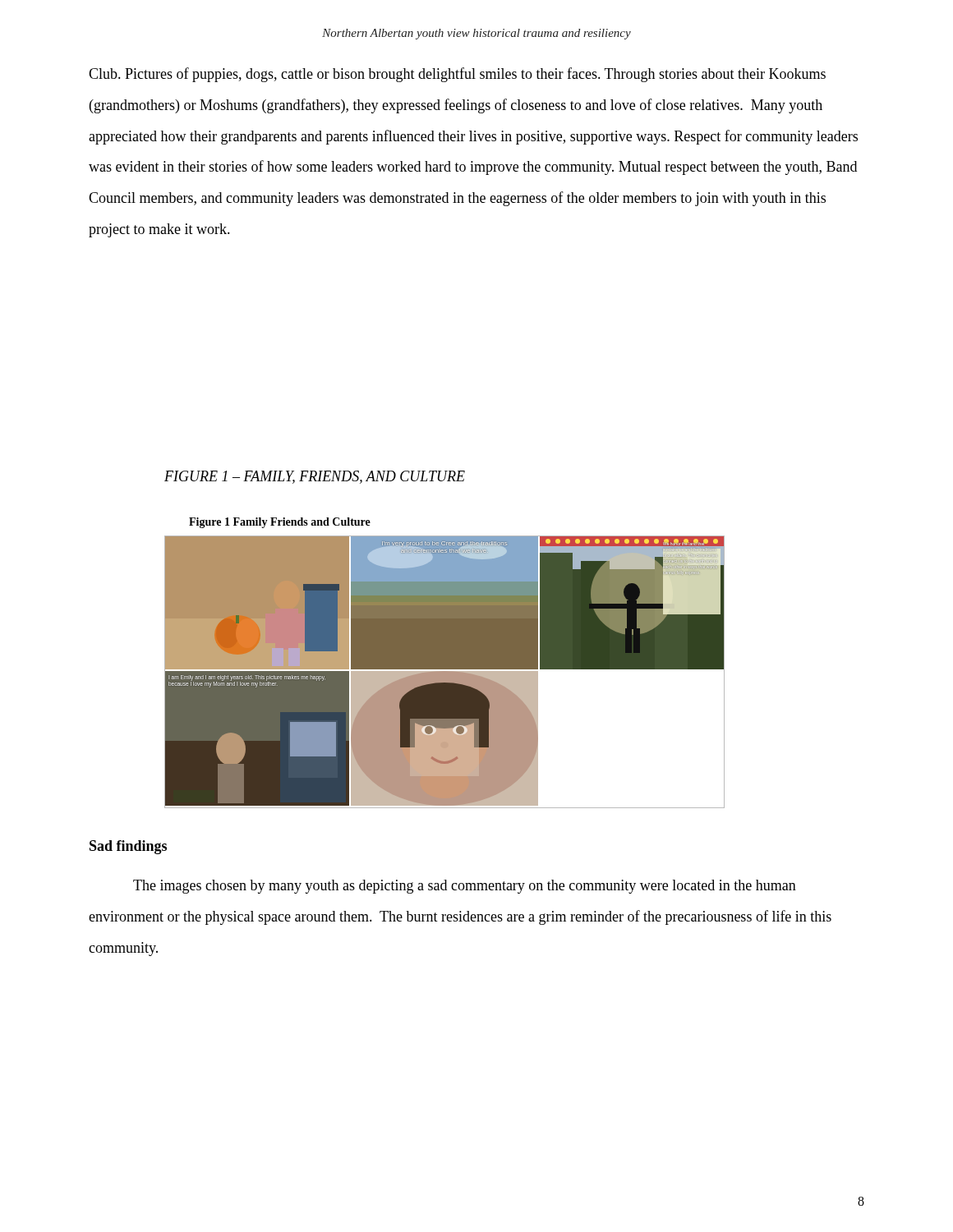Select the text block that says "Club. Pictures of puppies, dogs, cattle or bison"
953x1232 pixels.
tap(473, 152)
